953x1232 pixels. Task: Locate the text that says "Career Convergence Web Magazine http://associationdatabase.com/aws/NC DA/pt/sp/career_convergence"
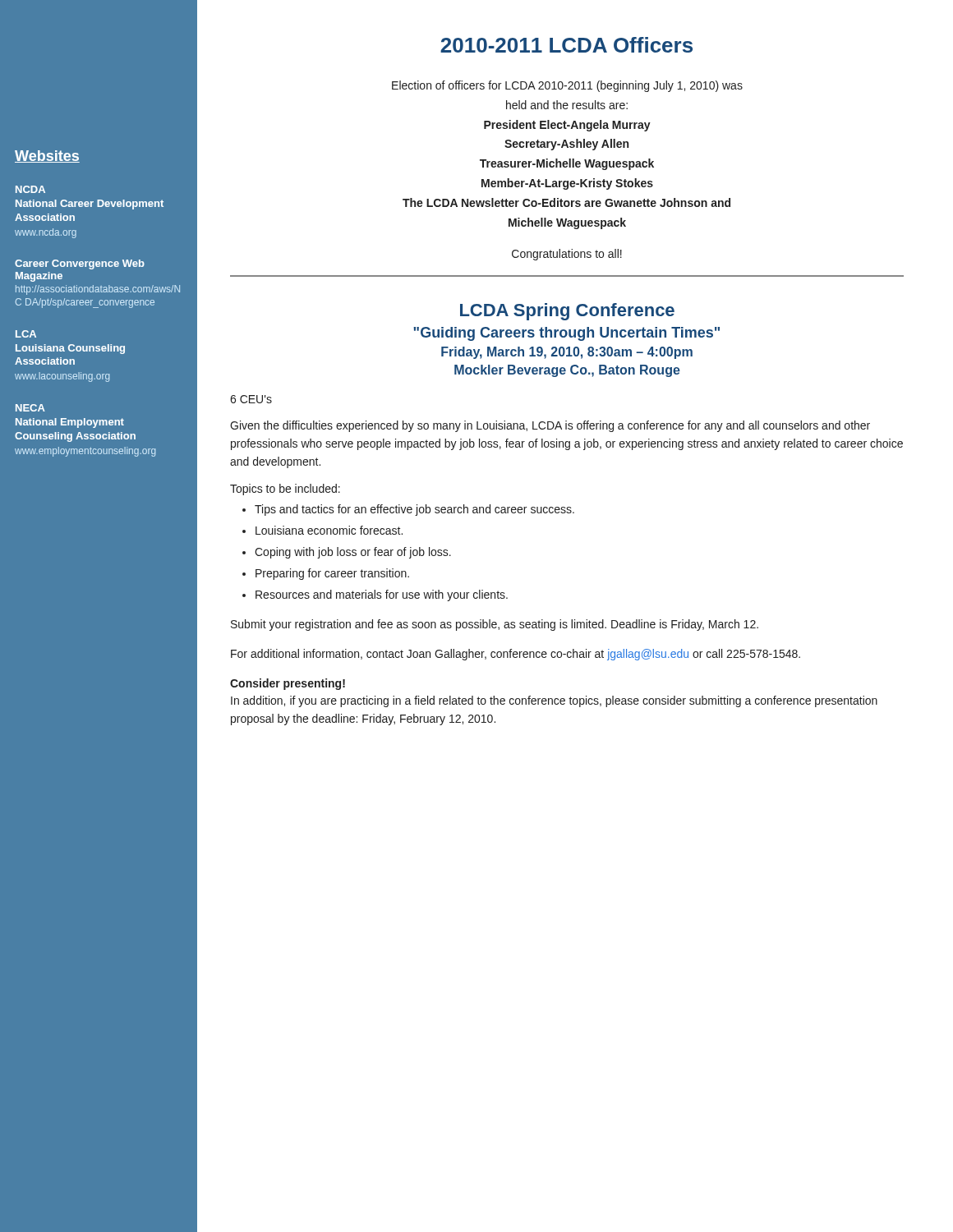tap(99, 283)
